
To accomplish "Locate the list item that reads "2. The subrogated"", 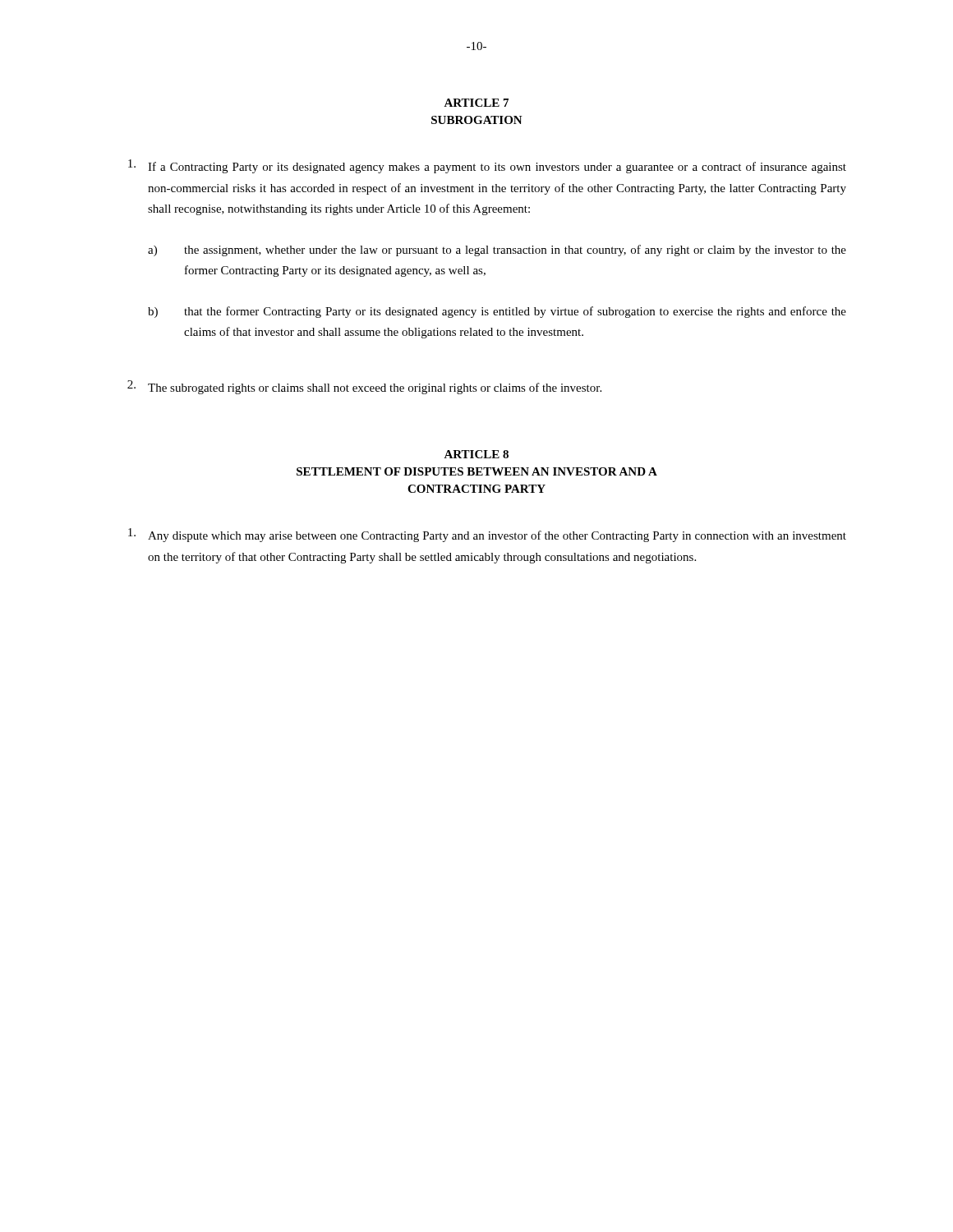I will click(x=476, y=388).
